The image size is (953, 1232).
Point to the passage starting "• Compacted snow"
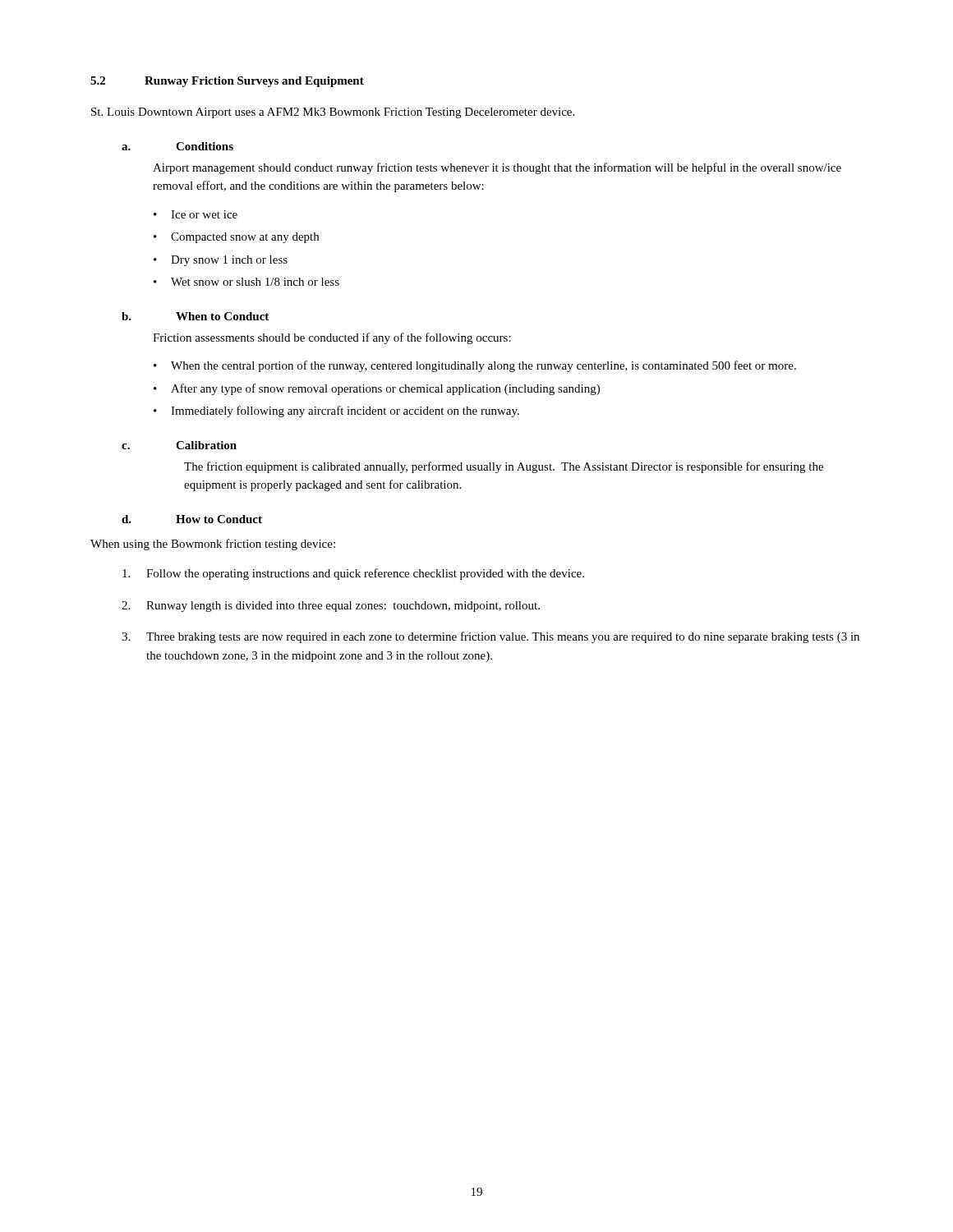click(x=236, y=238)
